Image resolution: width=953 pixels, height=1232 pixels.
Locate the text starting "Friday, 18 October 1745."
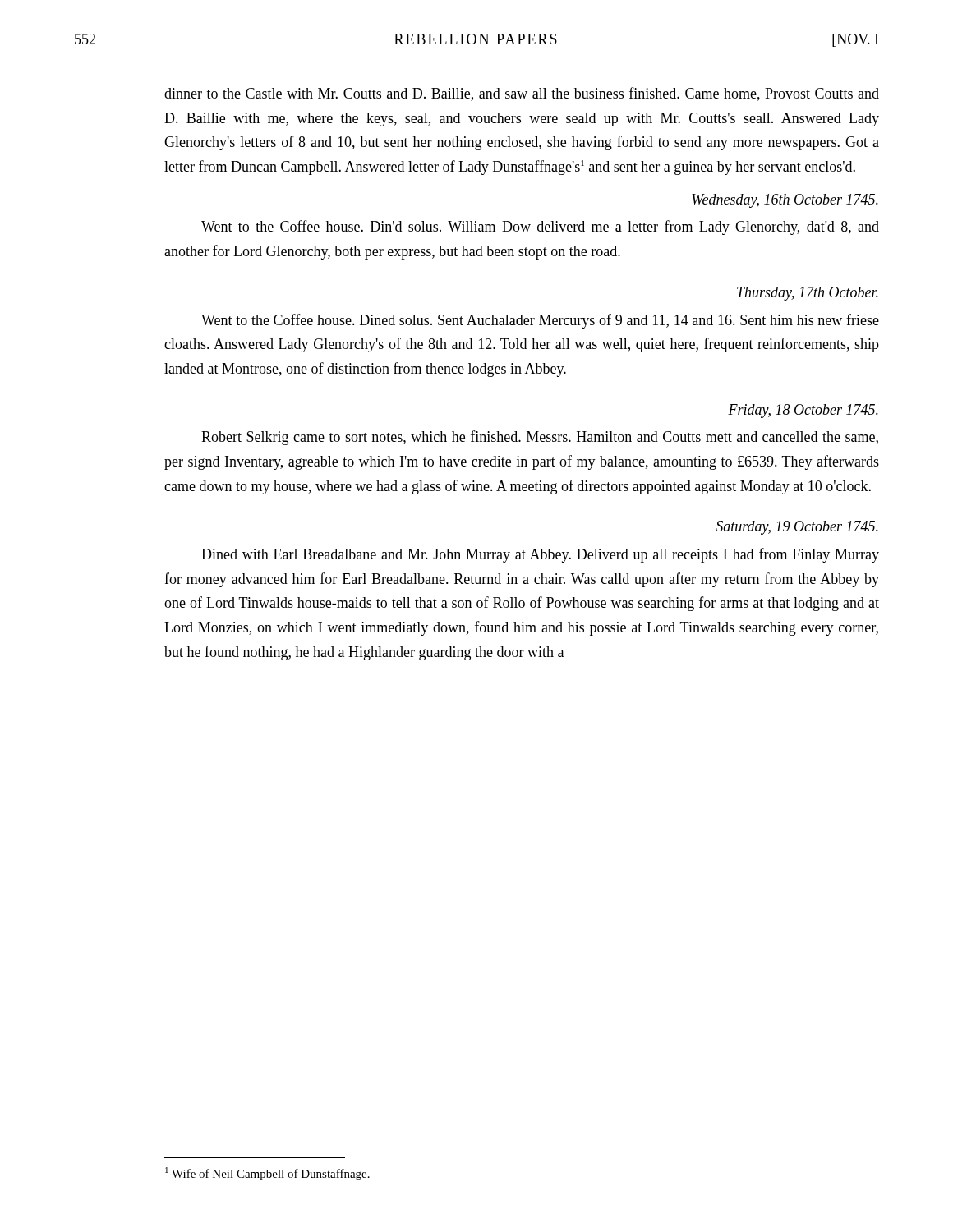coord(804,409)
